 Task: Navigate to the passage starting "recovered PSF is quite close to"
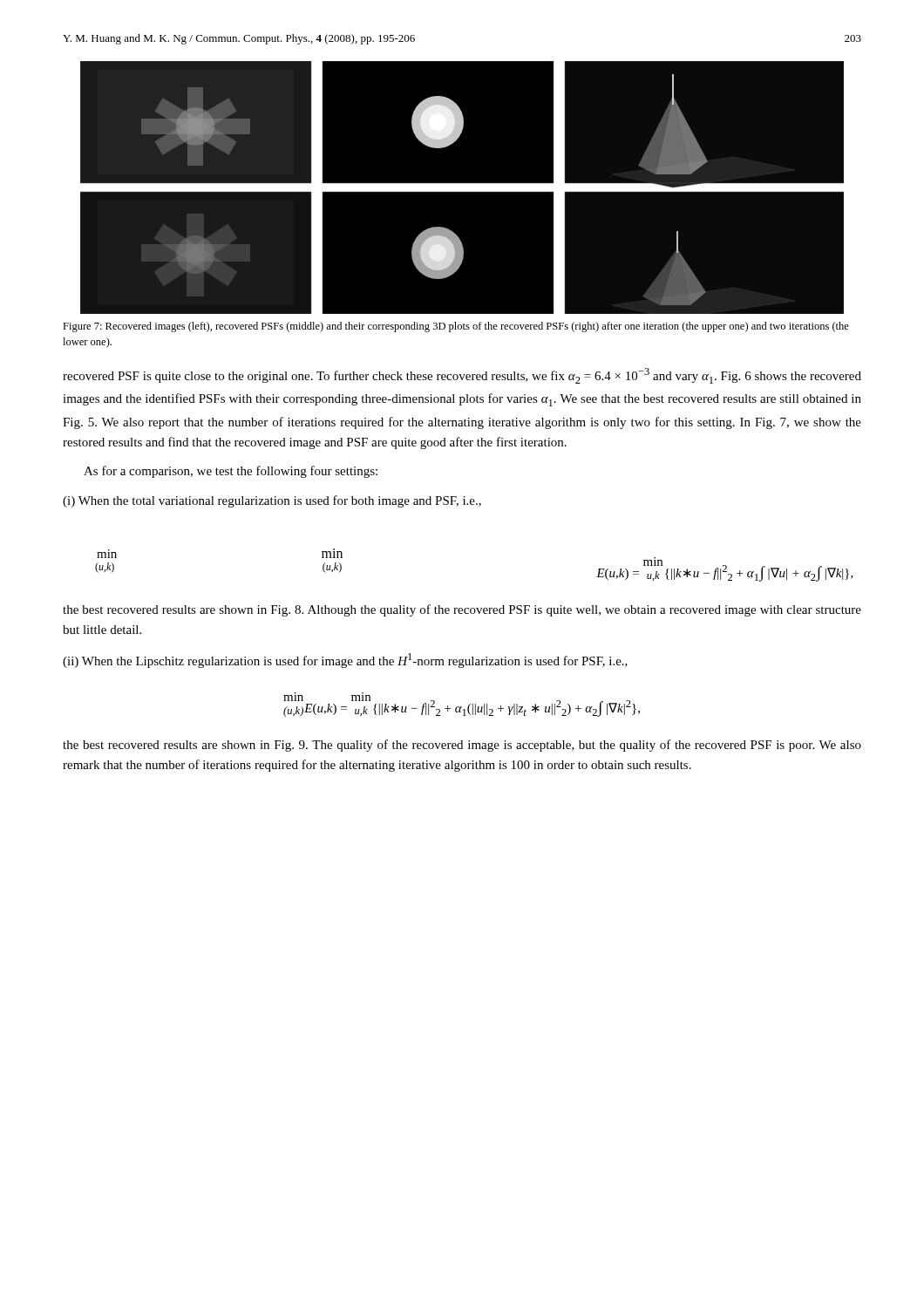462,407
